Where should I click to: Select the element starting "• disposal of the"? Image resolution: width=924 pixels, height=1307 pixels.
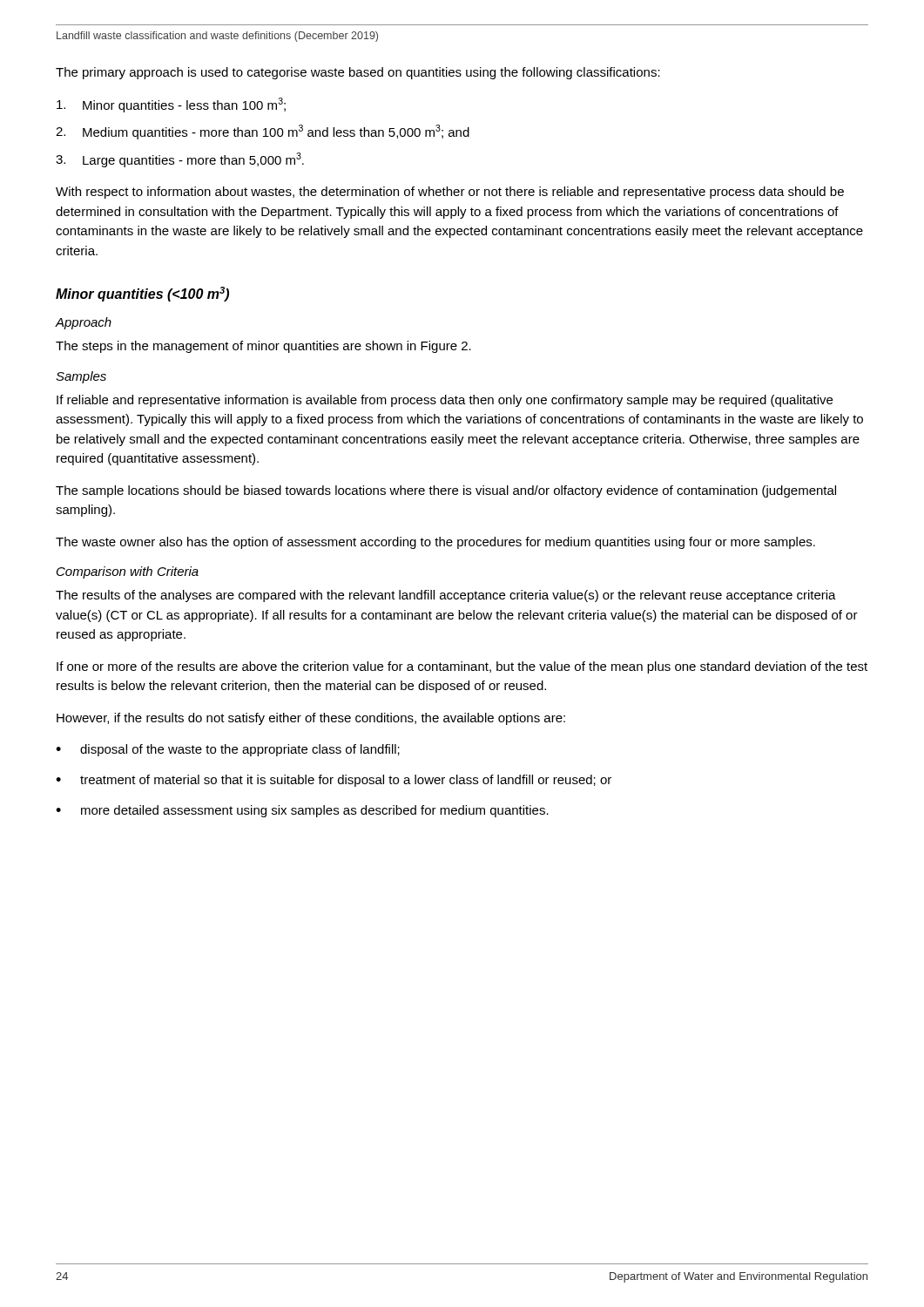[x=228, y=751]
